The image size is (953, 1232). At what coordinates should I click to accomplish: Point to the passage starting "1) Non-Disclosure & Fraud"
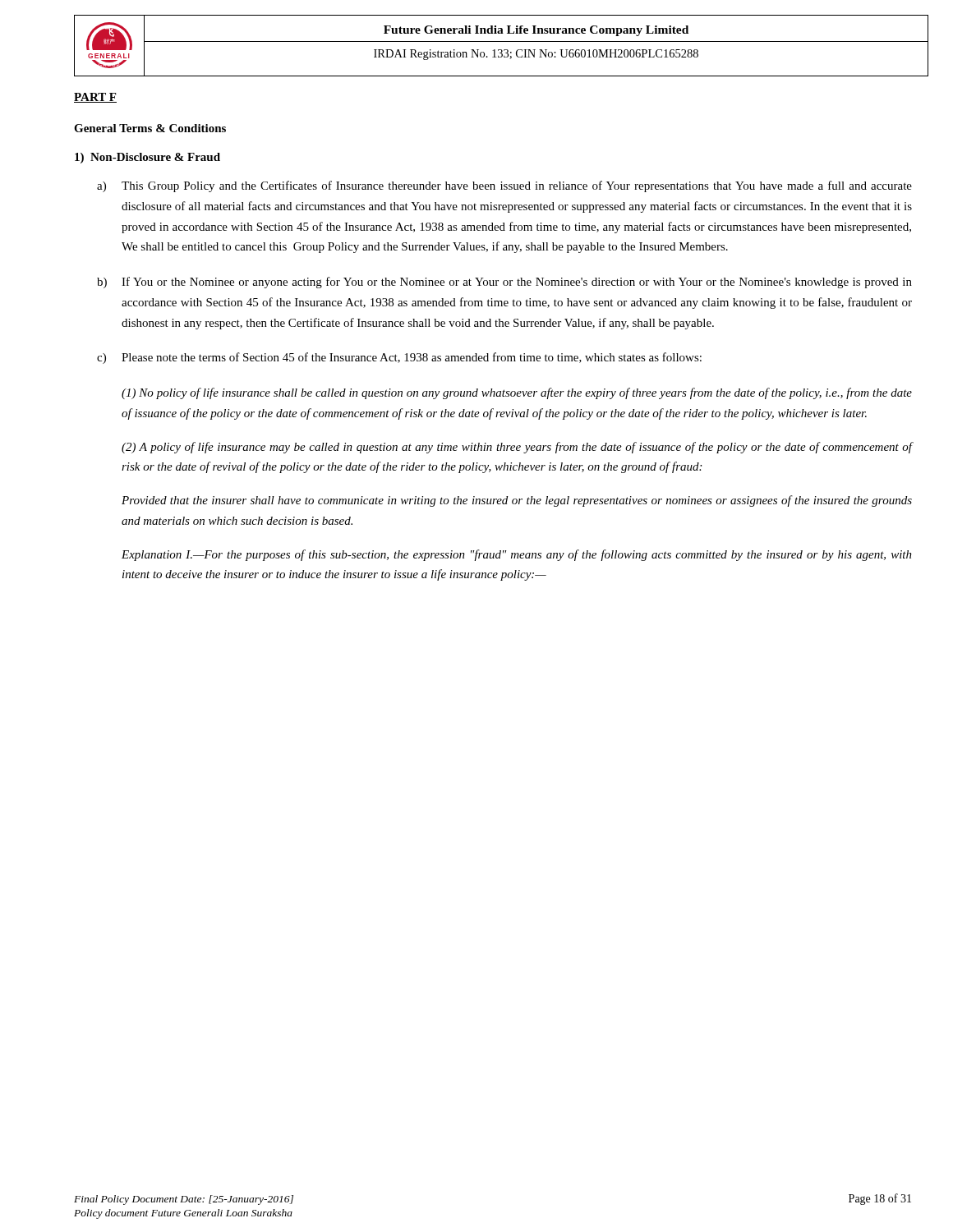click(x=147, y=157)
